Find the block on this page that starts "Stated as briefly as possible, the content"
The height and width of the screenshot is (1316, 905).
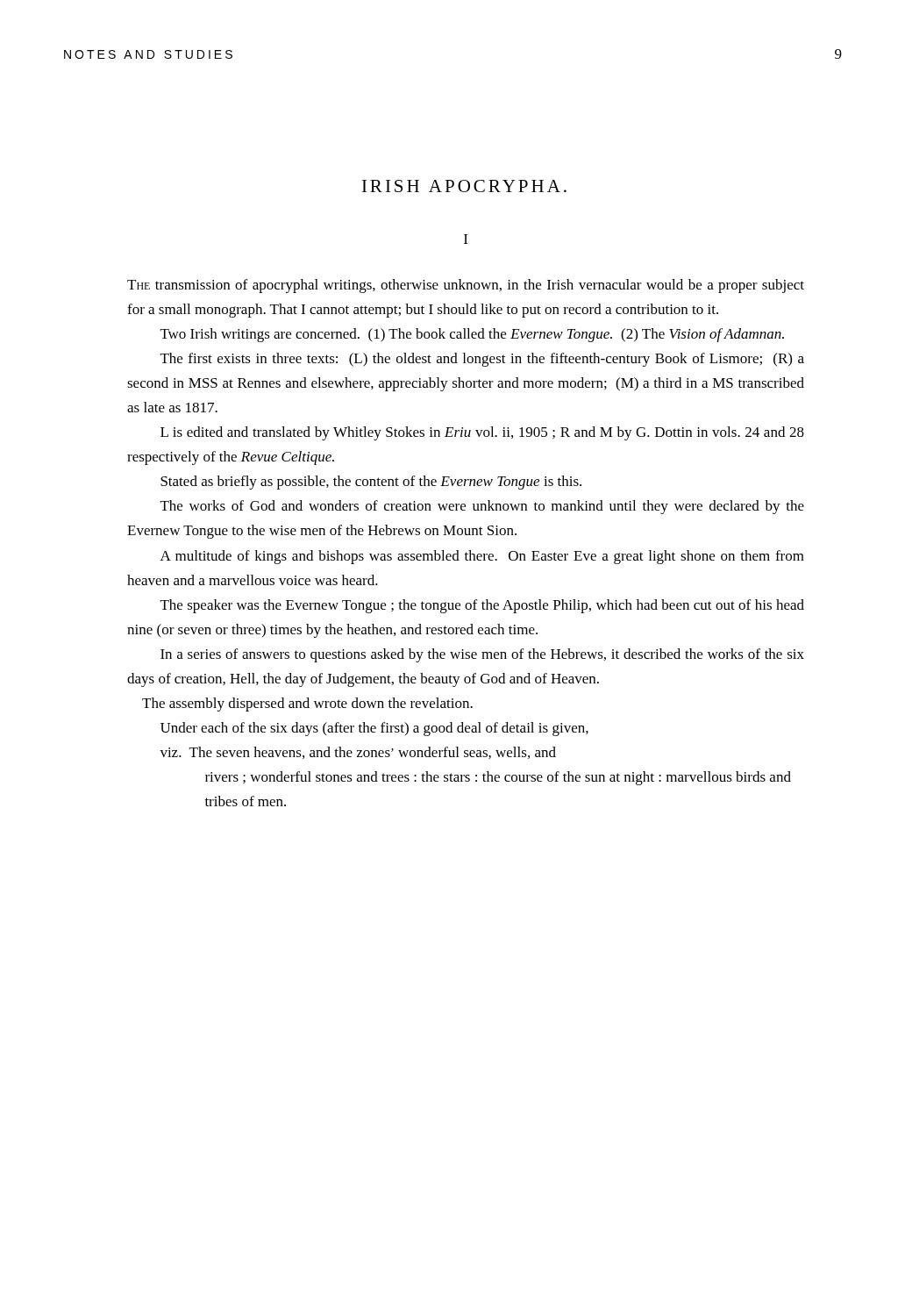coord(373,482)
